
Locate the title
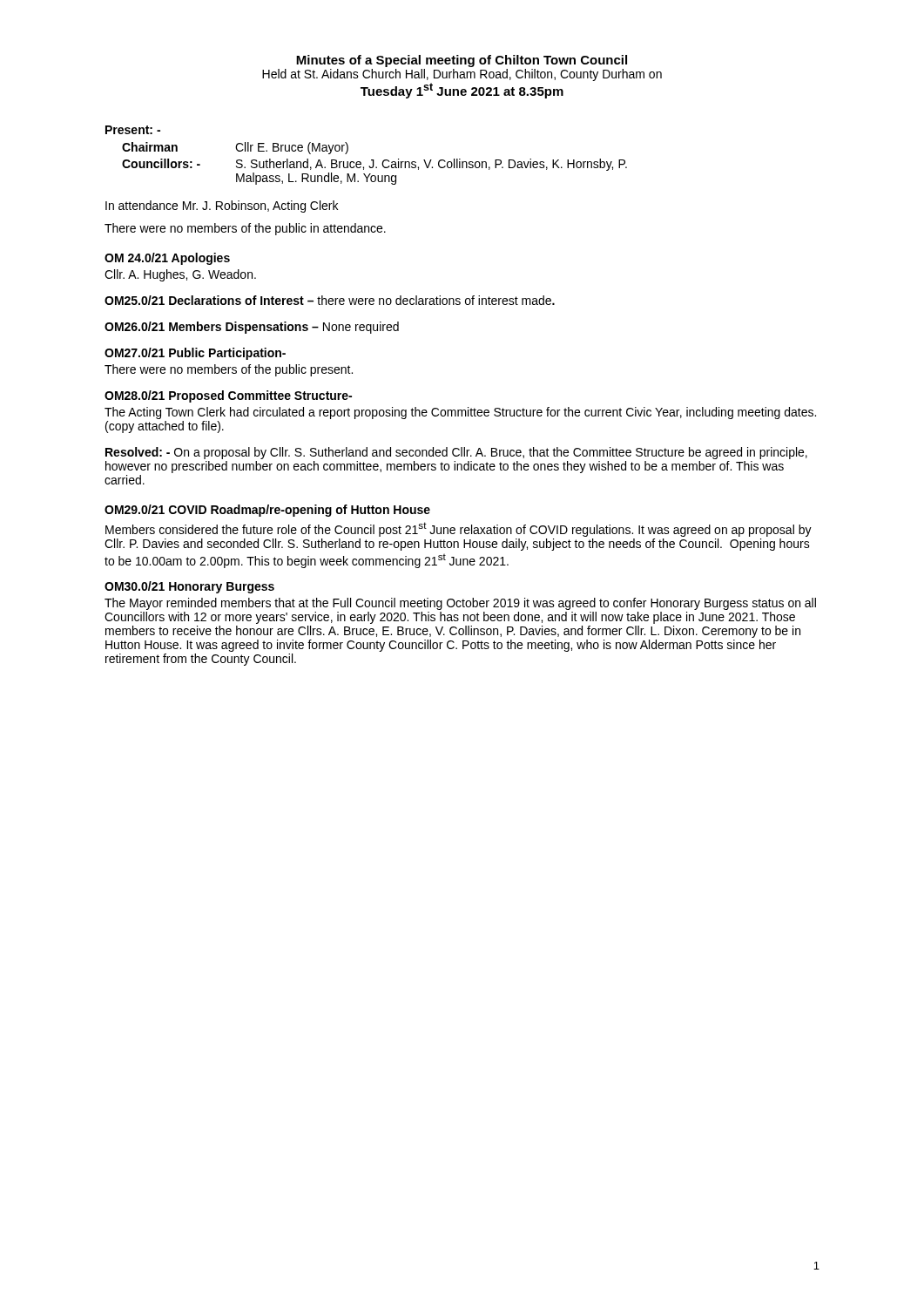pyautogui.click(x=462, y=75)
